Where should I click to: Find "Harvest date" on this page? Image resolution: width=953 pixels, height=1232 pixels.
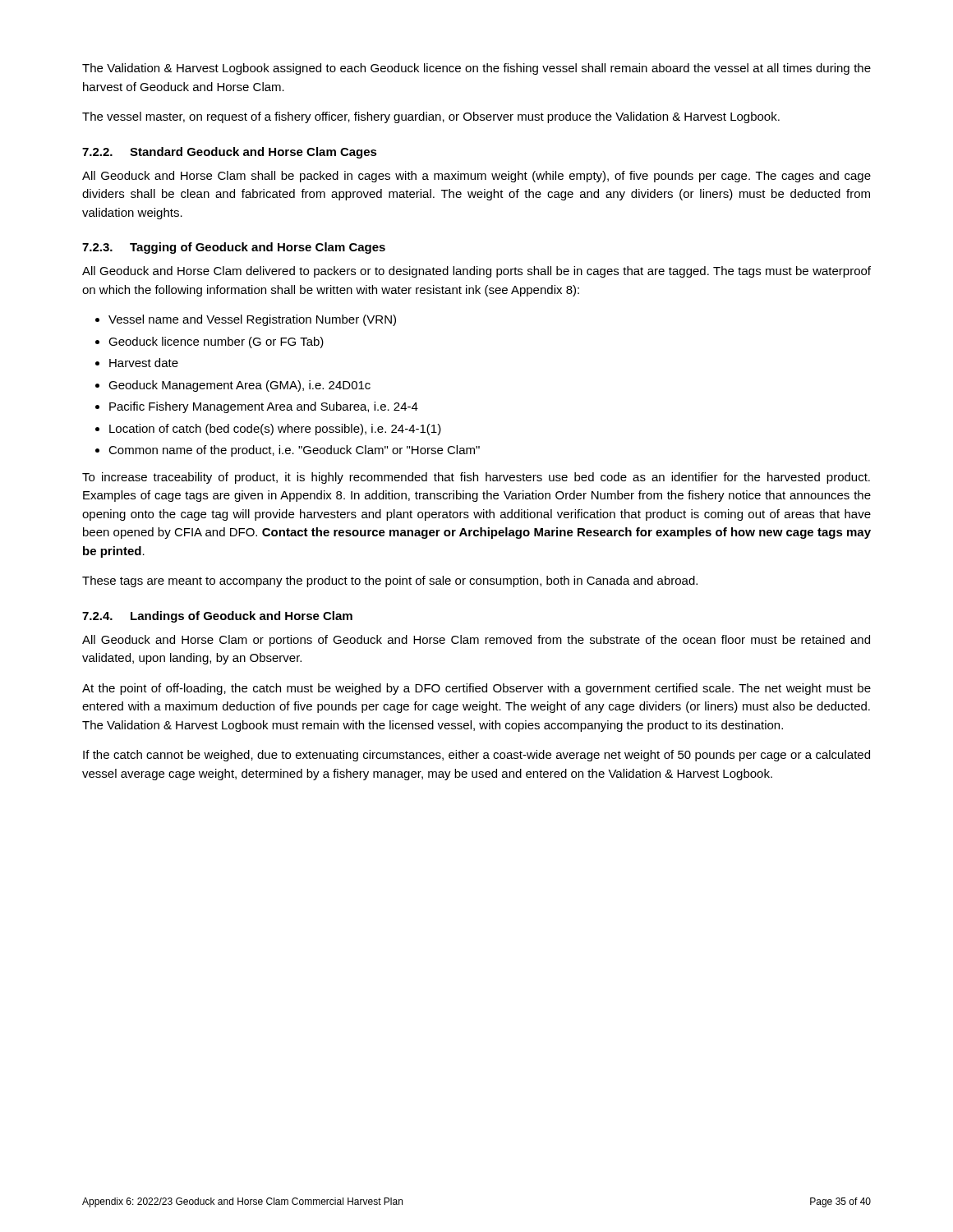coord(143,363)
